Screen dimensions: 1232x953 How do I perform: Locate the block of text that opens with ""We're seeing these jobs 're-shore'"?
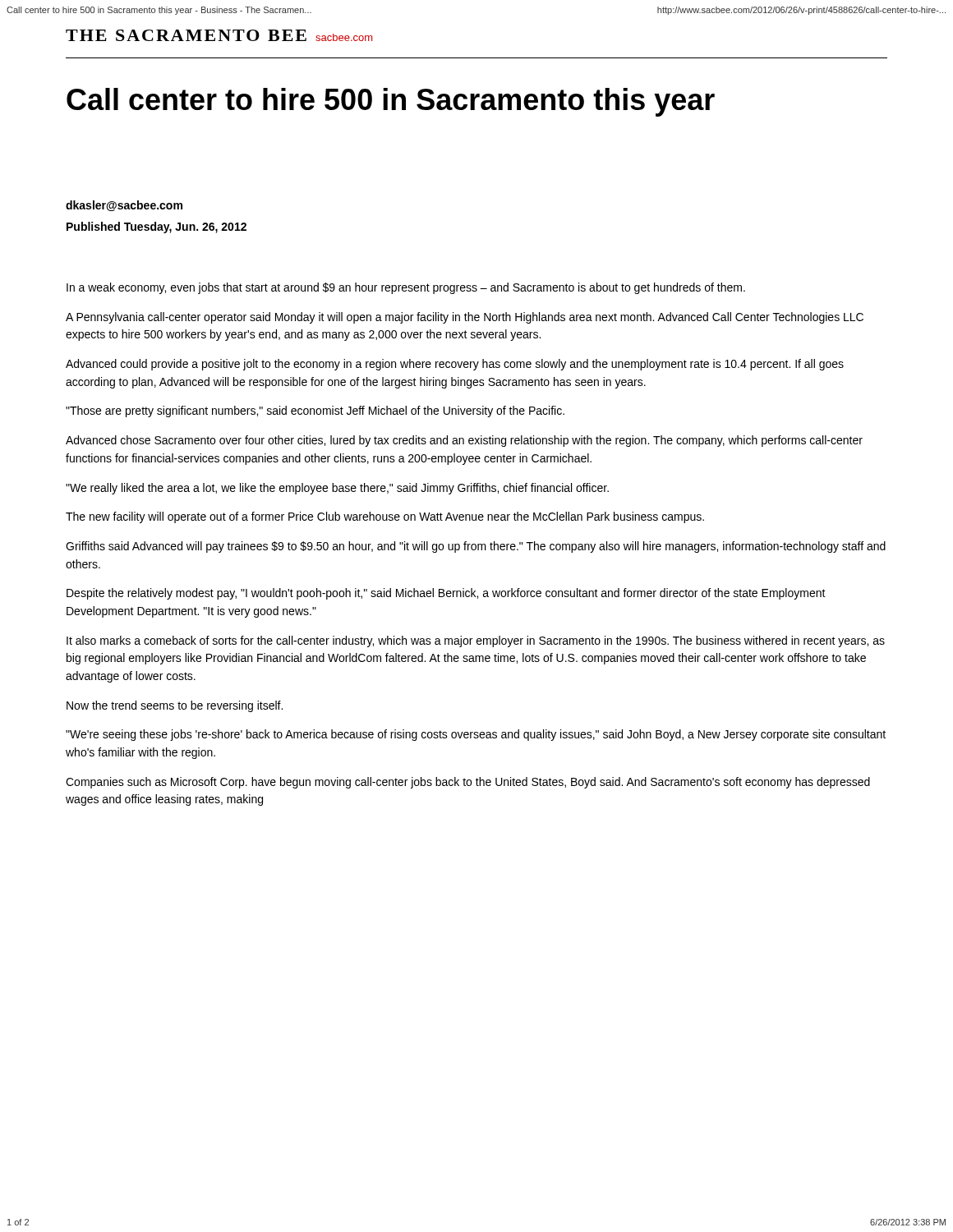click(476, 743)
